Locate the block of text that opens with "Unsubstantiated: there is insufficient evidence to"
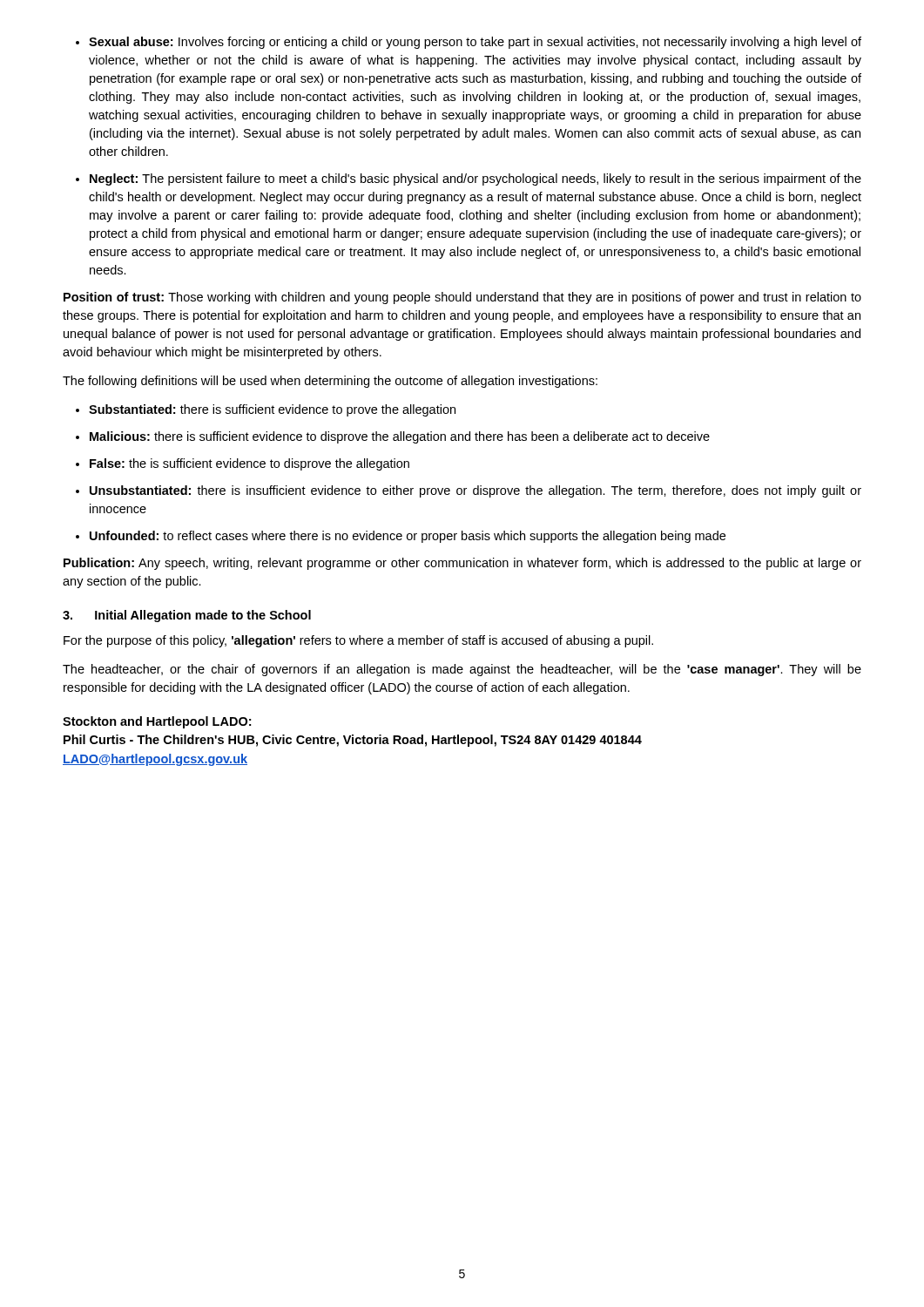 [475, 500]
